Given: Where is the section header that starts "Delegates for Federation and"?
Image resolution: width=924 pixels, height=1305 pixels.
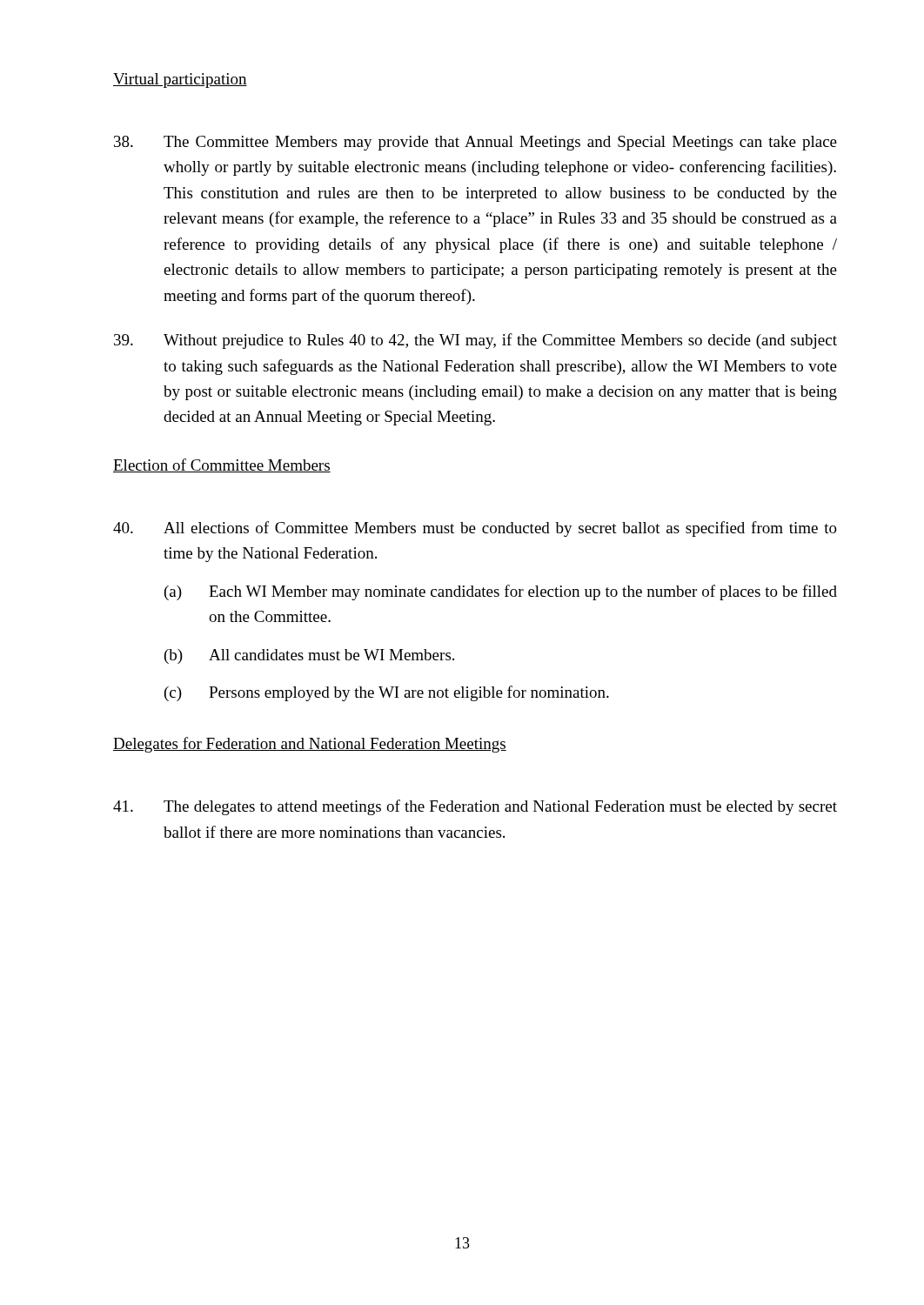Looking at the screenshot, I should pyautogui.click(x=310, y=744).
